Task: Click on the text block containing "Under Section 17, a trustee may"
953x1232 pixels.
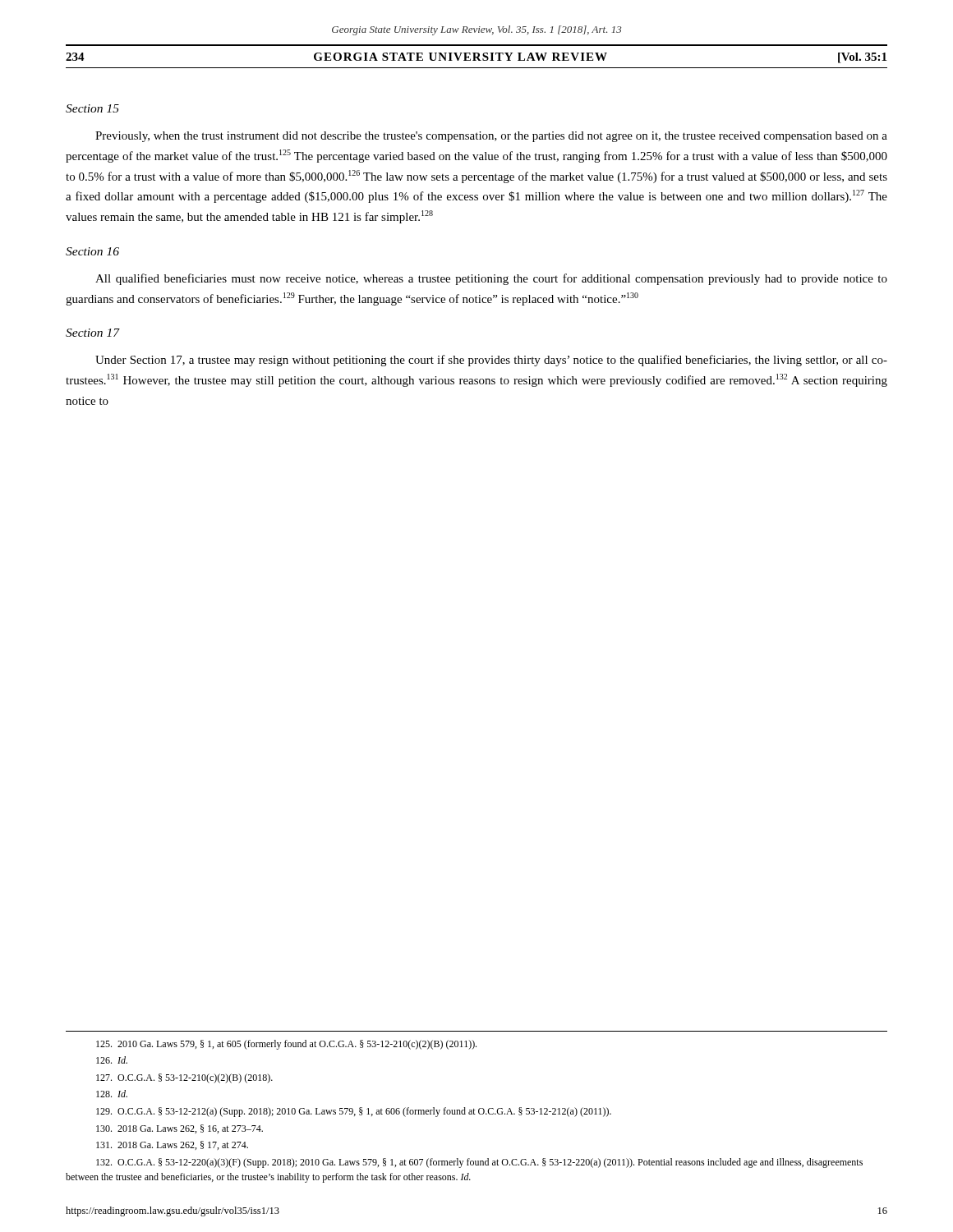Action: point(476,380)
